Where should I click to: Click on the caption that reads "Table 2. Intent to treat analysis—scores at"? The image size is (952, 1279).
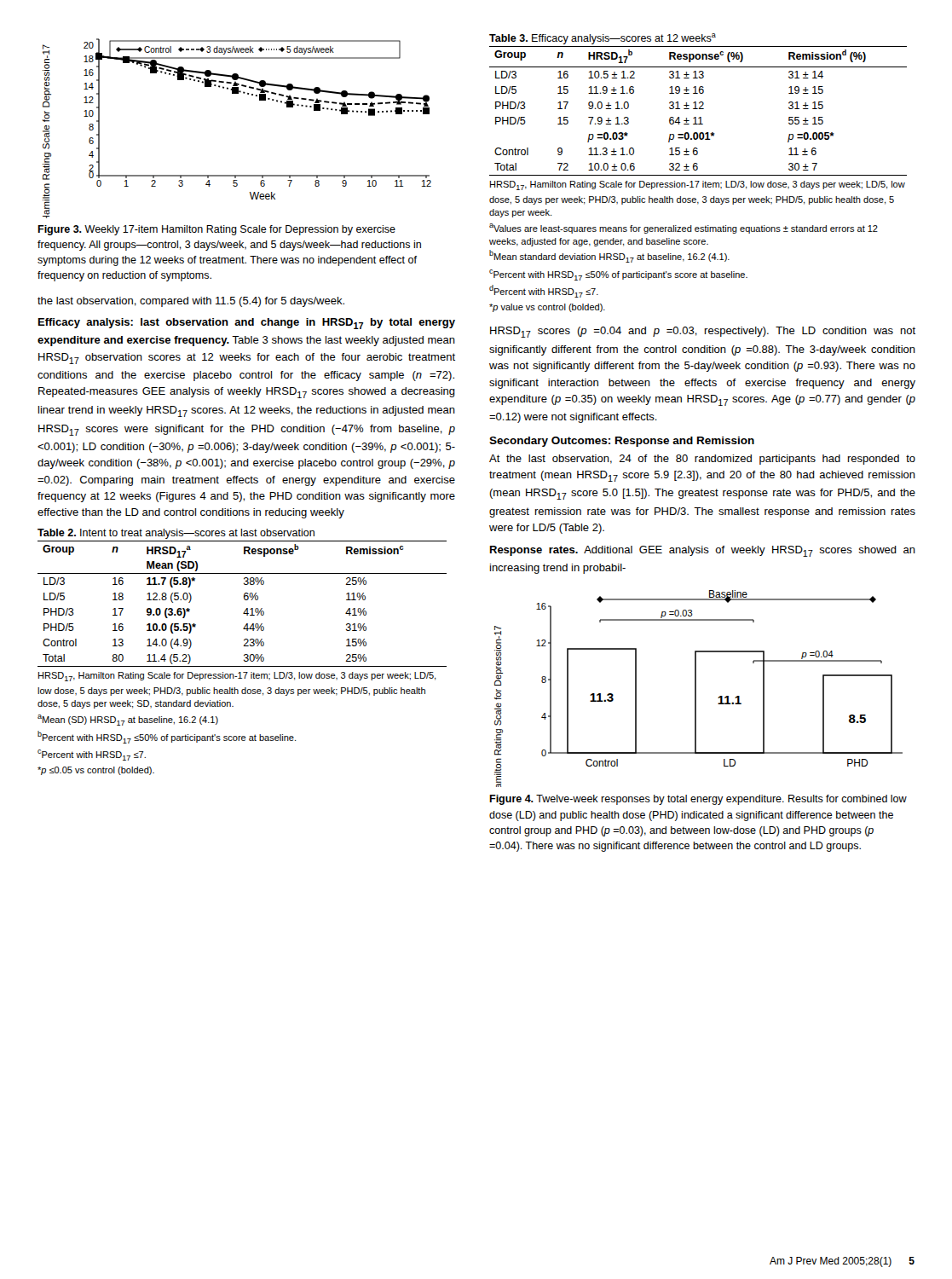(176, 533)
